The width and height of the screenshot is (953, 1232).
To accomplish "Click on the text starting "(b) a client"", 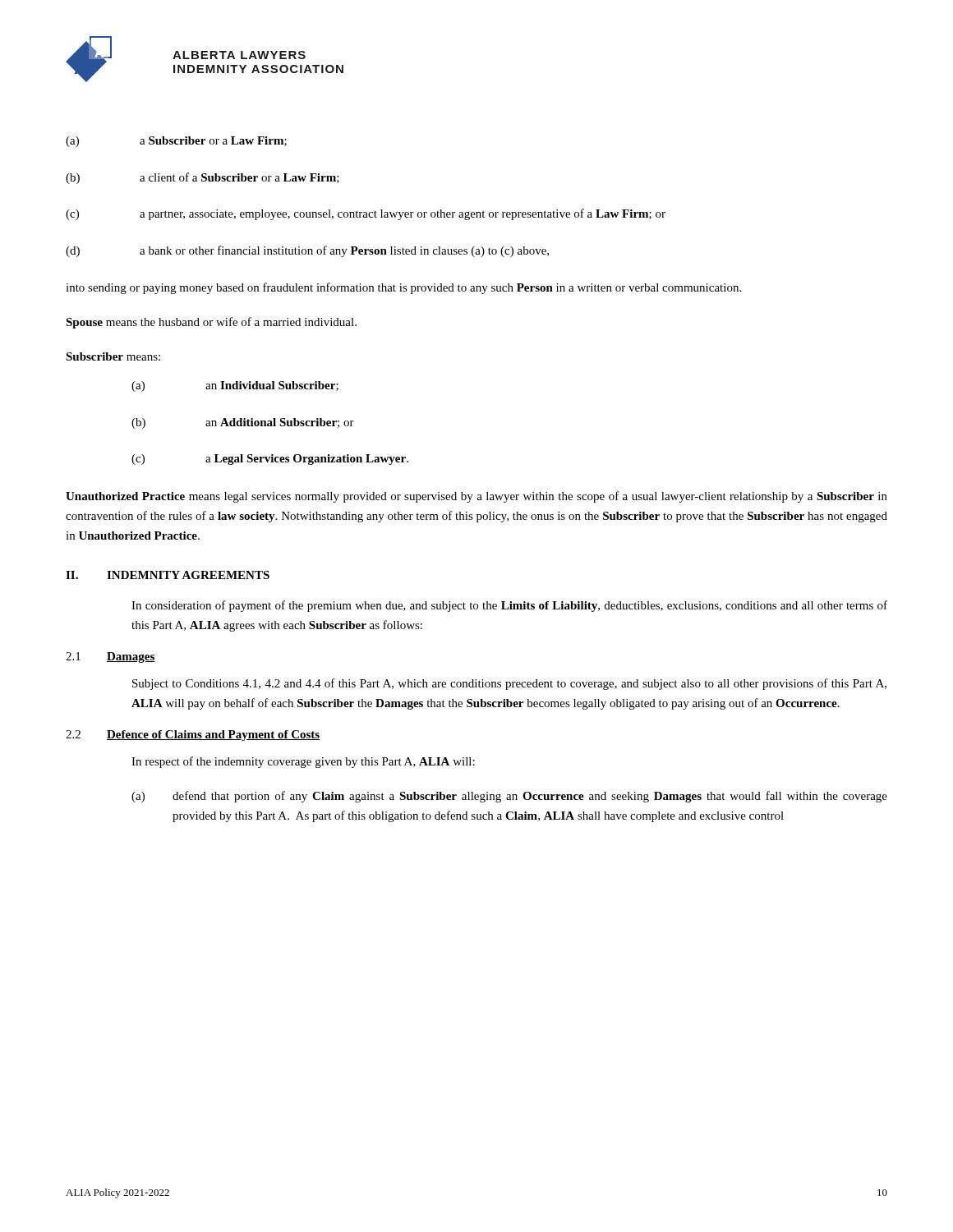I will pyautogui.click(x=203, y=178).
